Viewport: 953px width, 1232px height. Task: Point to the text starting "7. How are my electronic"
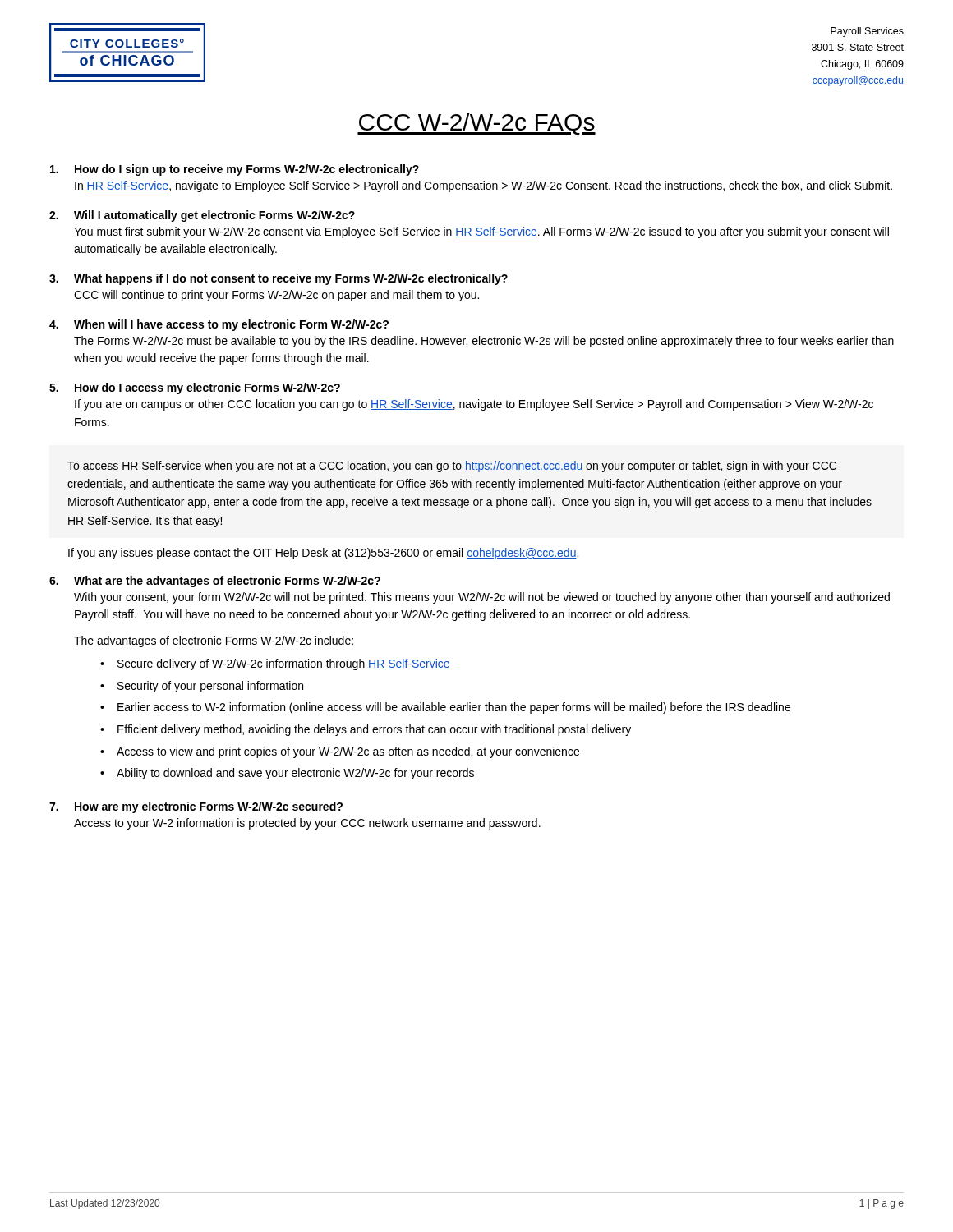point(476,816)
